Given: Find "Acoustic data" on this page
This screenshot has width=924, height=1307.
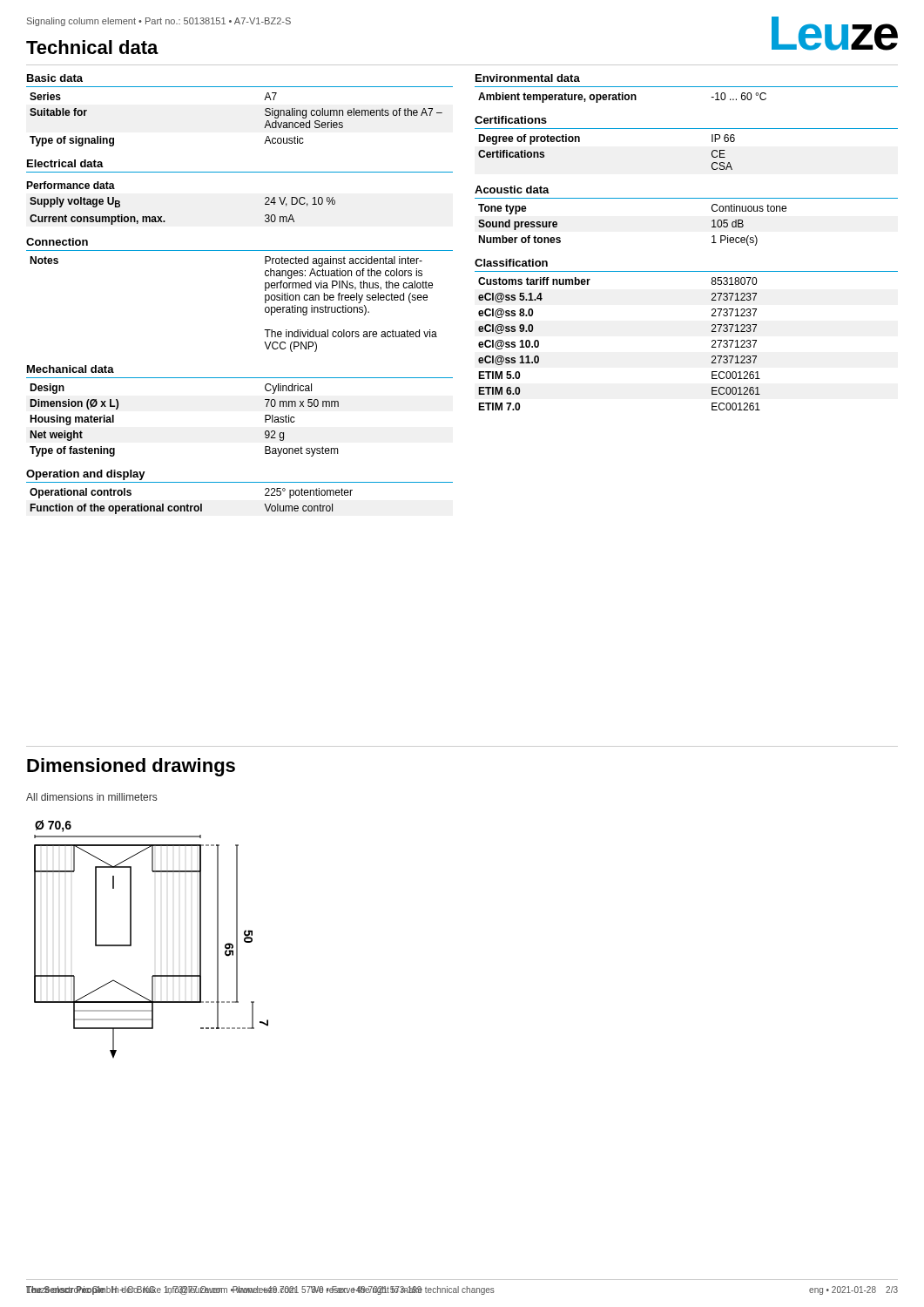Looking at the screenshot, I should (x=512, y=190).
